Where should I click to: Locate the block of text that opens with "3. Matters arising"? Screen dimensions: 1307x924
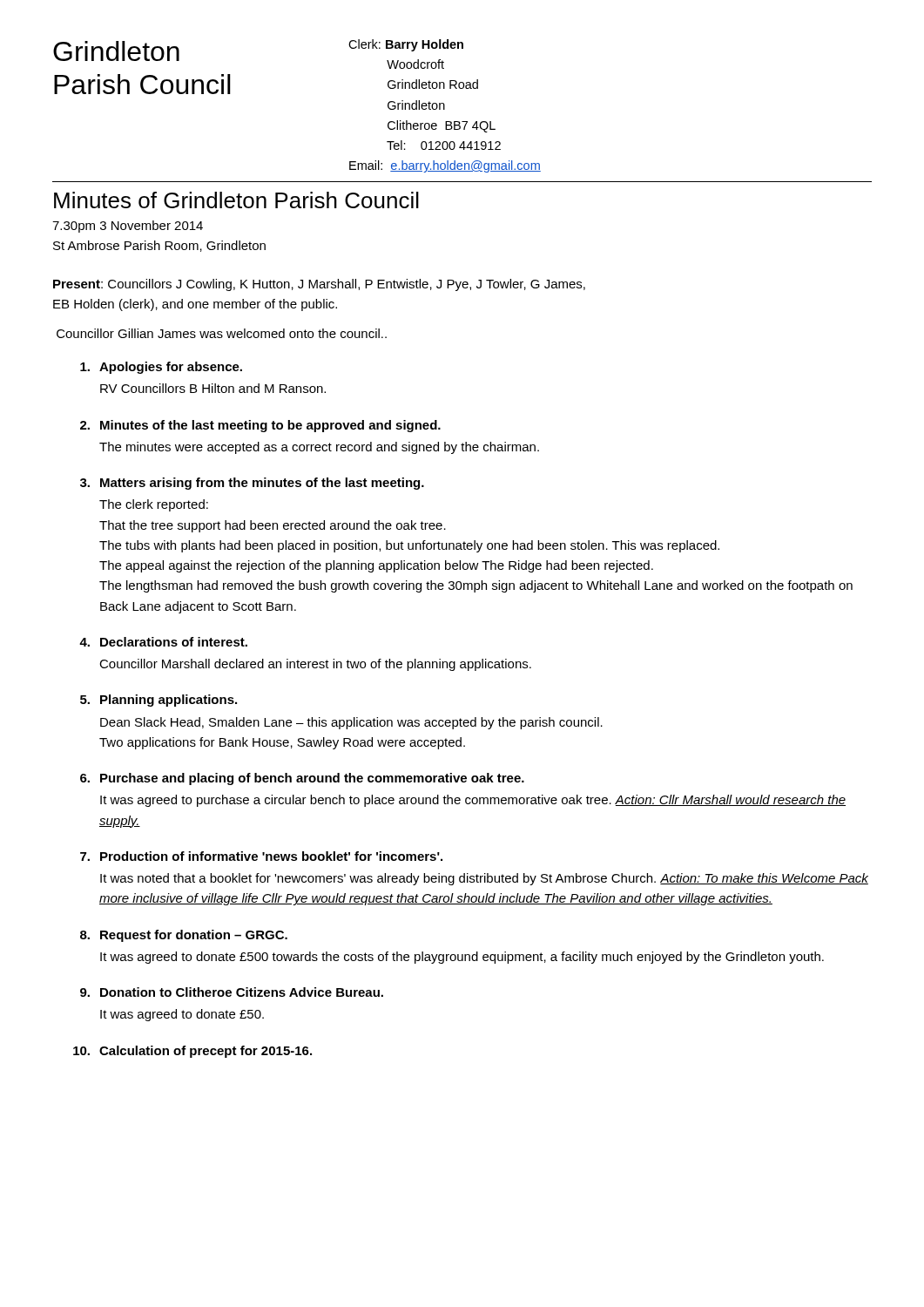pos(462,544)
